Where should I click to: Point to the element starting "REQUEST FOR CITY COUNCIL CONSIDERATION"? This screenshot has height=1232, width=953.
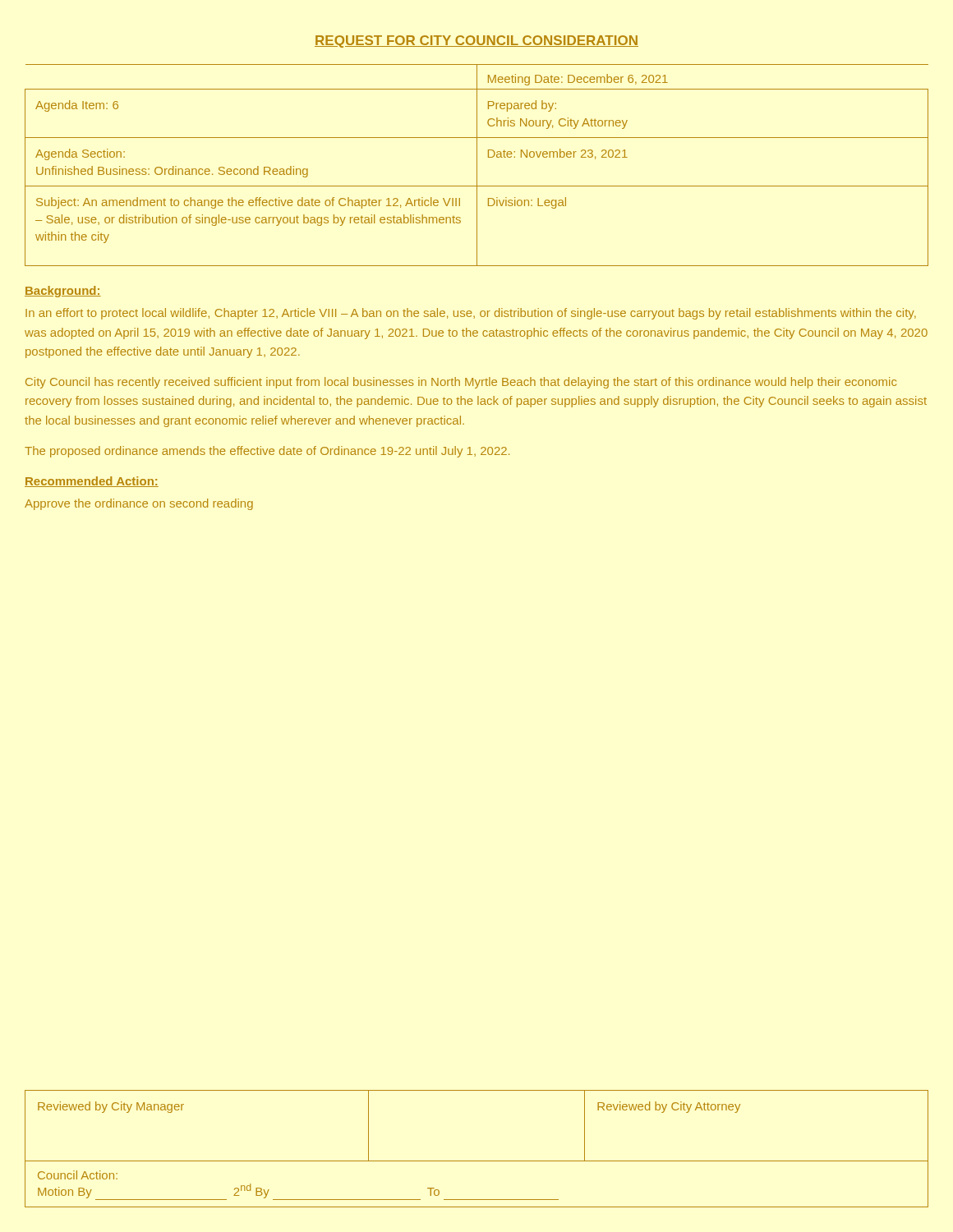click(x=476, y=41)
